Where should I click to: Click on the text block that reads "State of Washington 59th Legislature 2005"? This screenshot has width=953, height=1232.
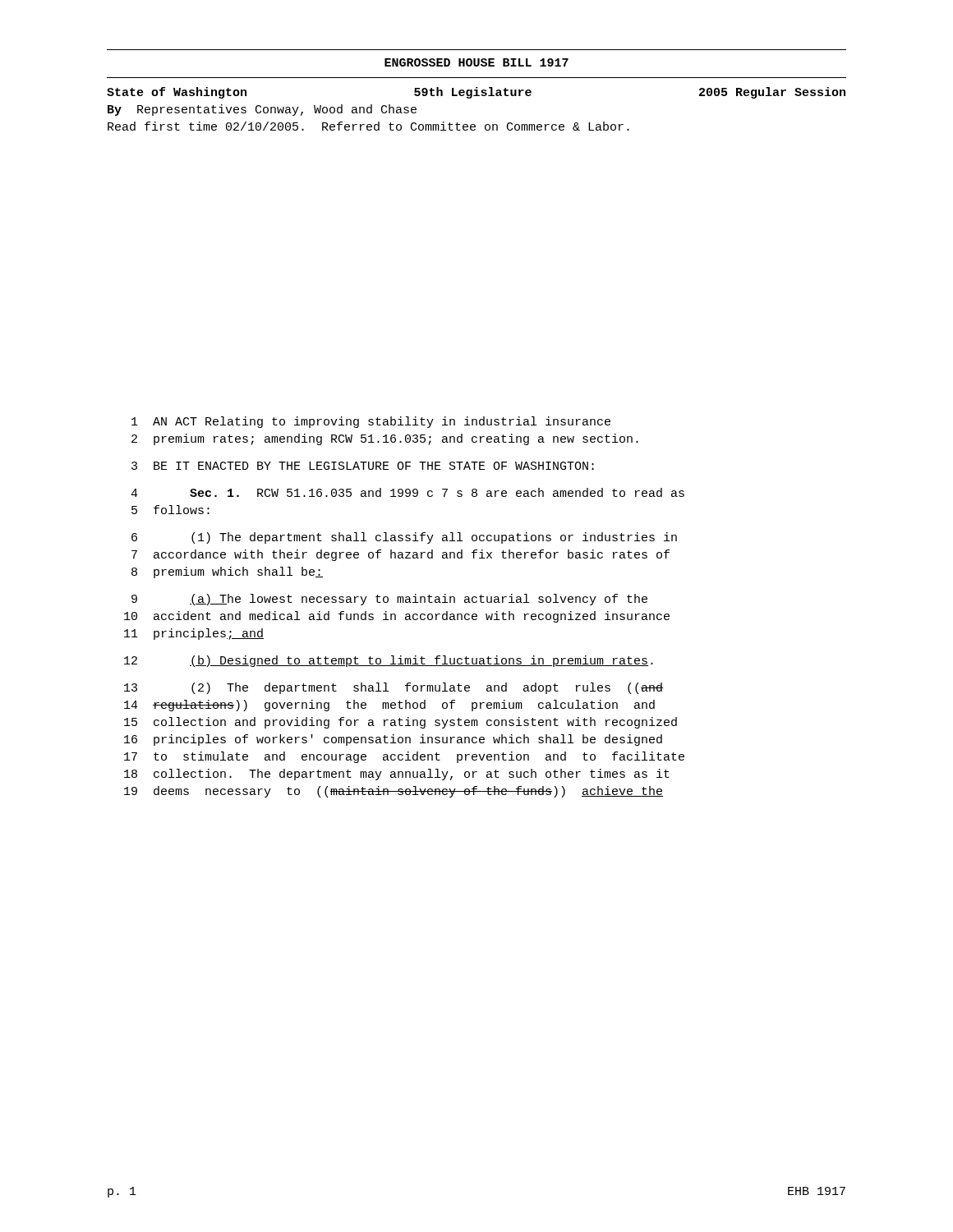point(476,93)
